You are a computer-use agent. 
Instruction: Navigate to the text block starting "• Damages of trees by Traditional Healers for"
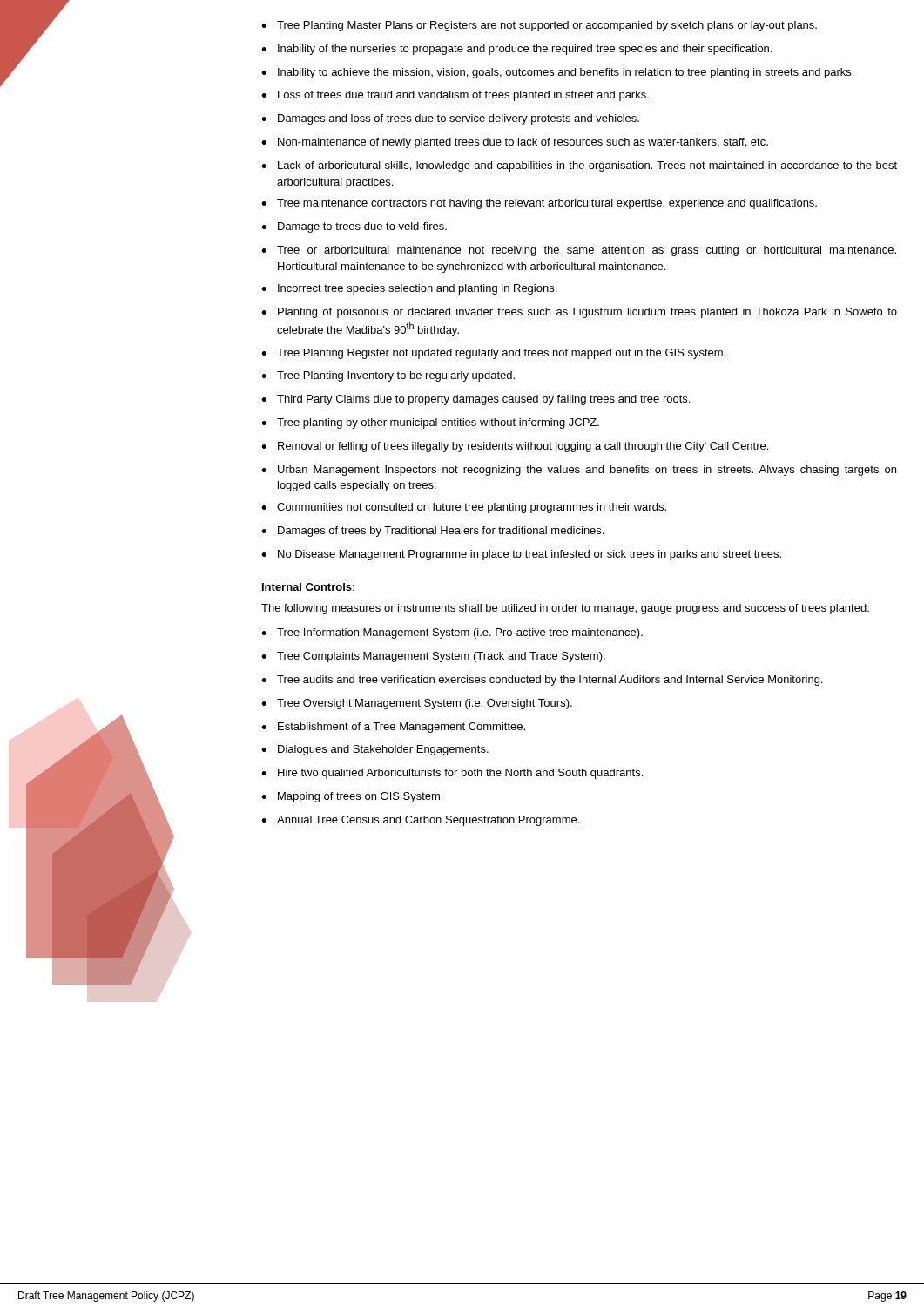(x=579, y=532)
